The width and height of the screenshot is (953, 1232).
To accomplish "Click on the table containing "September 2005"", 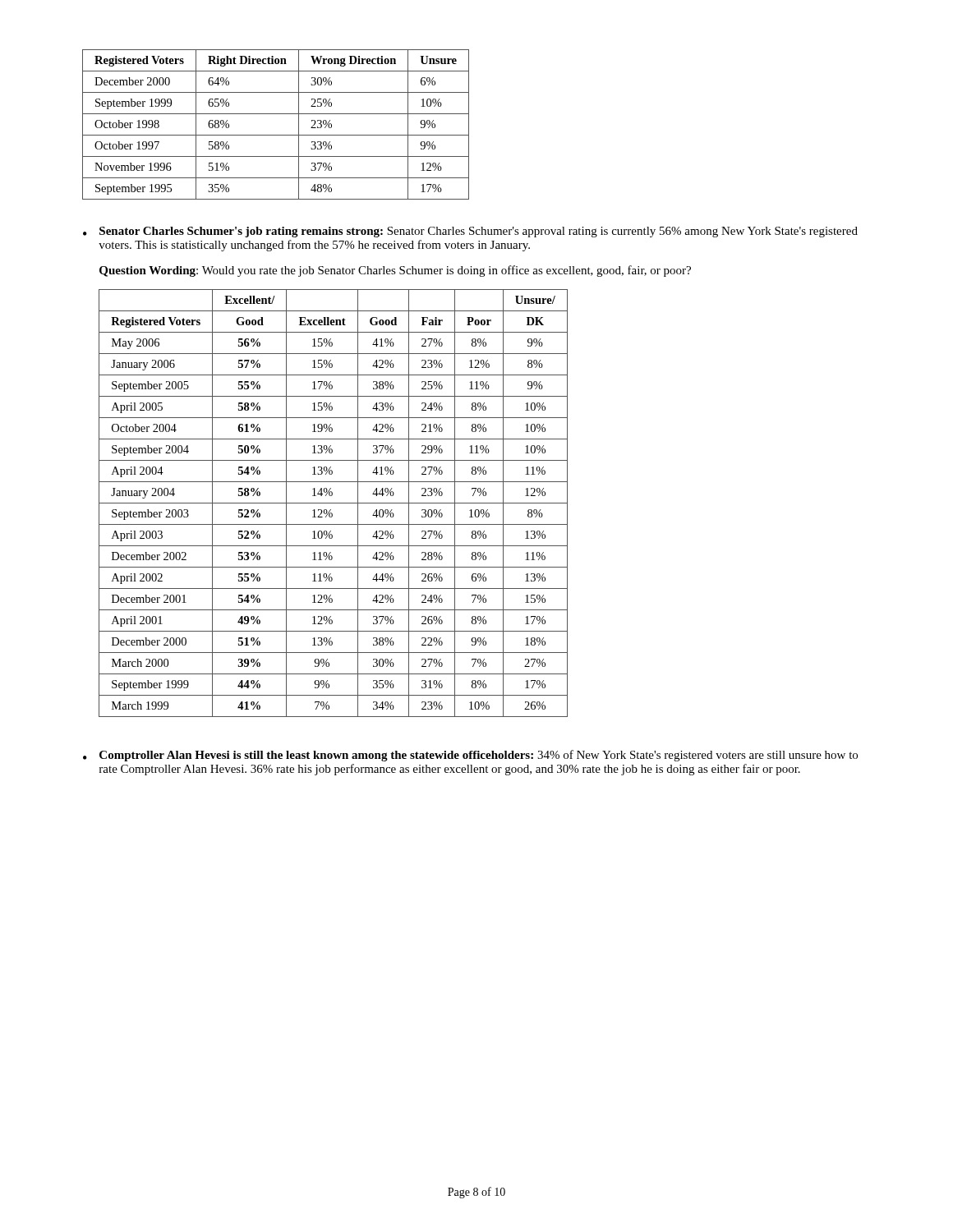I will click(485, 503).
